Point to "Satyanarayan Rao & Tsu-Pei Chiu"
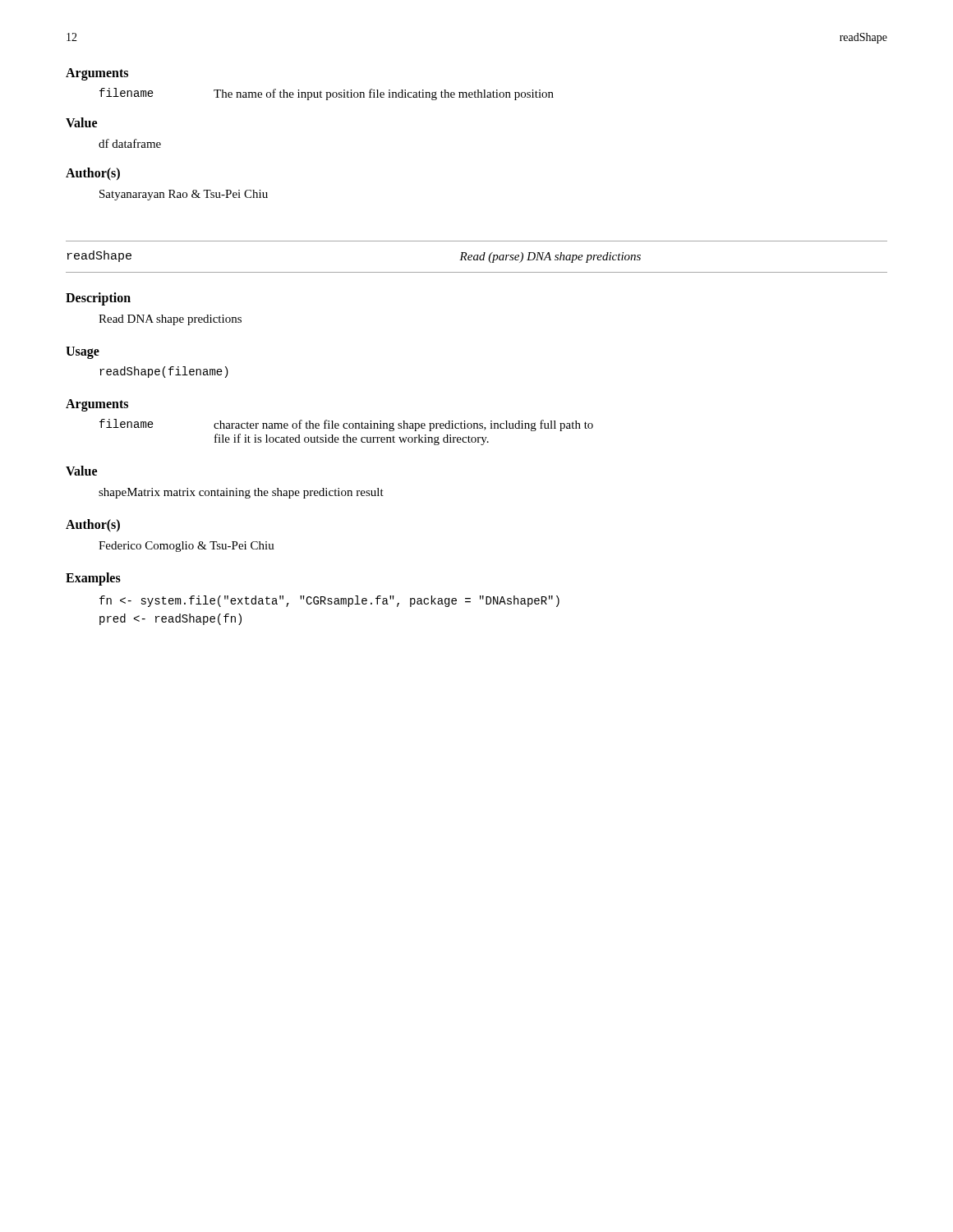This screenshot has width=953, height=1232. tap(183, 194)
